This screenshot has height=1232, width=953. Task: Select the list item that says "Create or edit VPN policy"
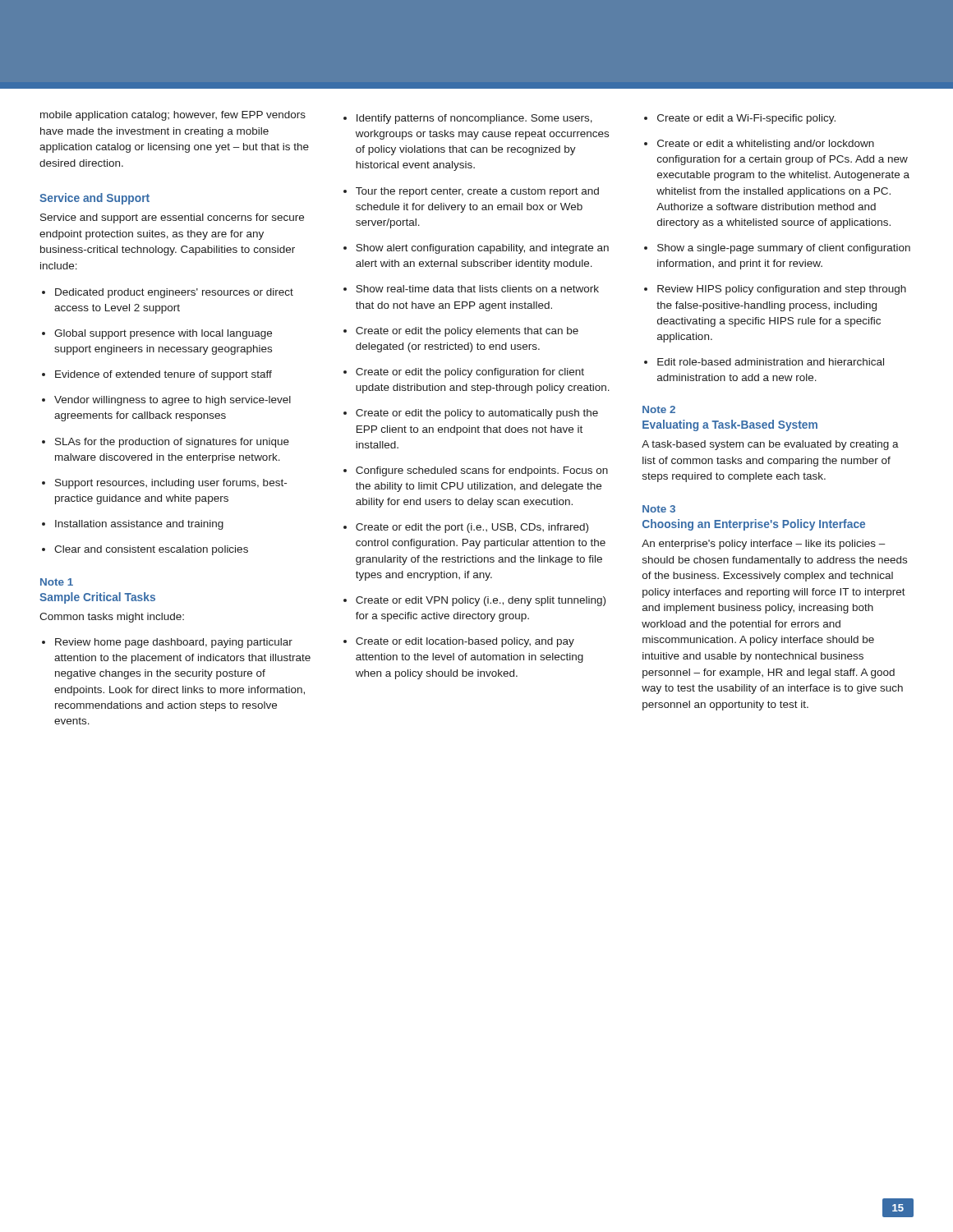click(x=476, y=608)
